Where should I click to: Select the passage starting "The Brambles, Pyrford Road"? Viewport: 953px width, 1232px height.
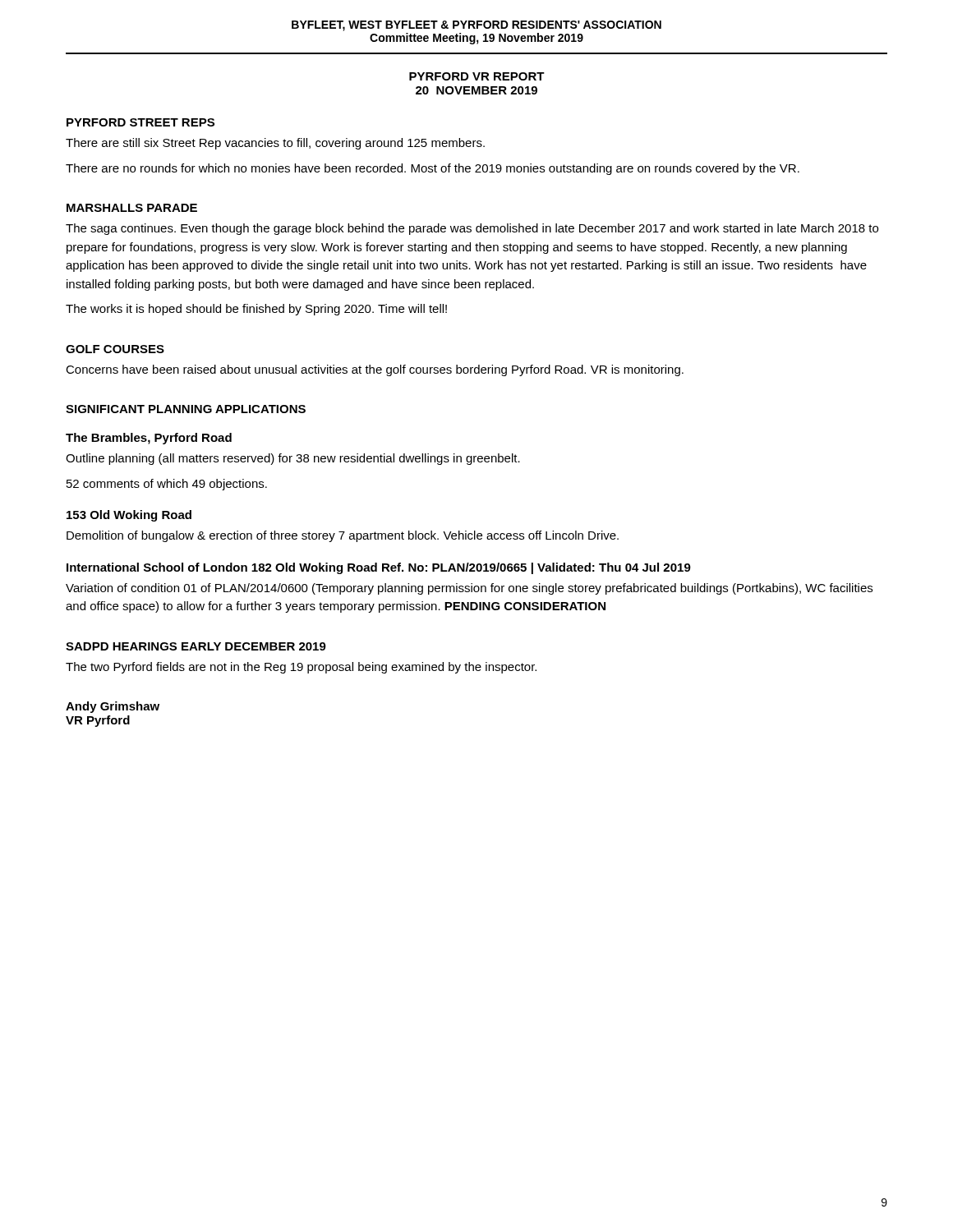149,437
